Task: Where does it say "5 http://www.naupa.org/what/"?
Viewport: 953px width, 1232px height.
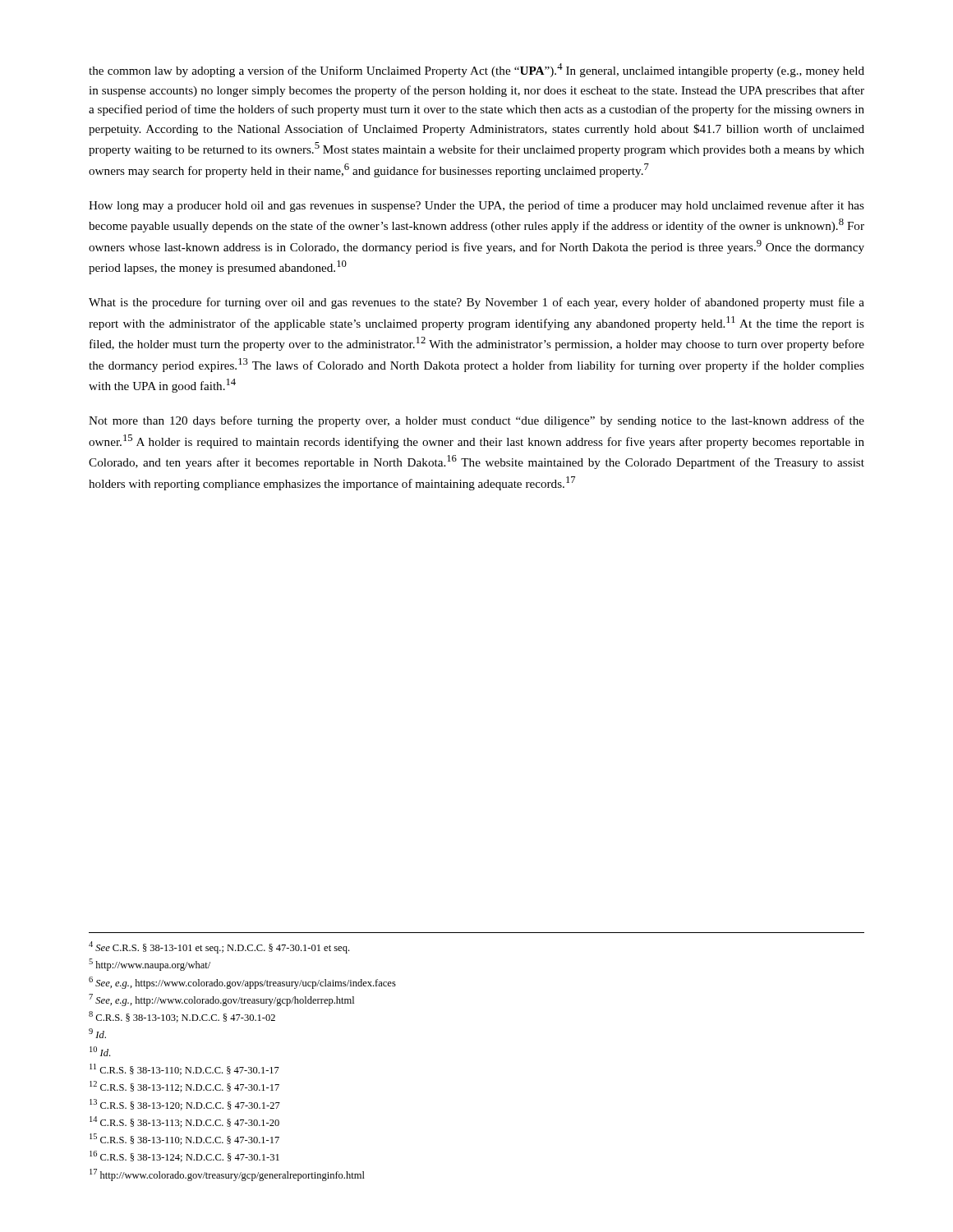Action: click(x=150, y=964)
